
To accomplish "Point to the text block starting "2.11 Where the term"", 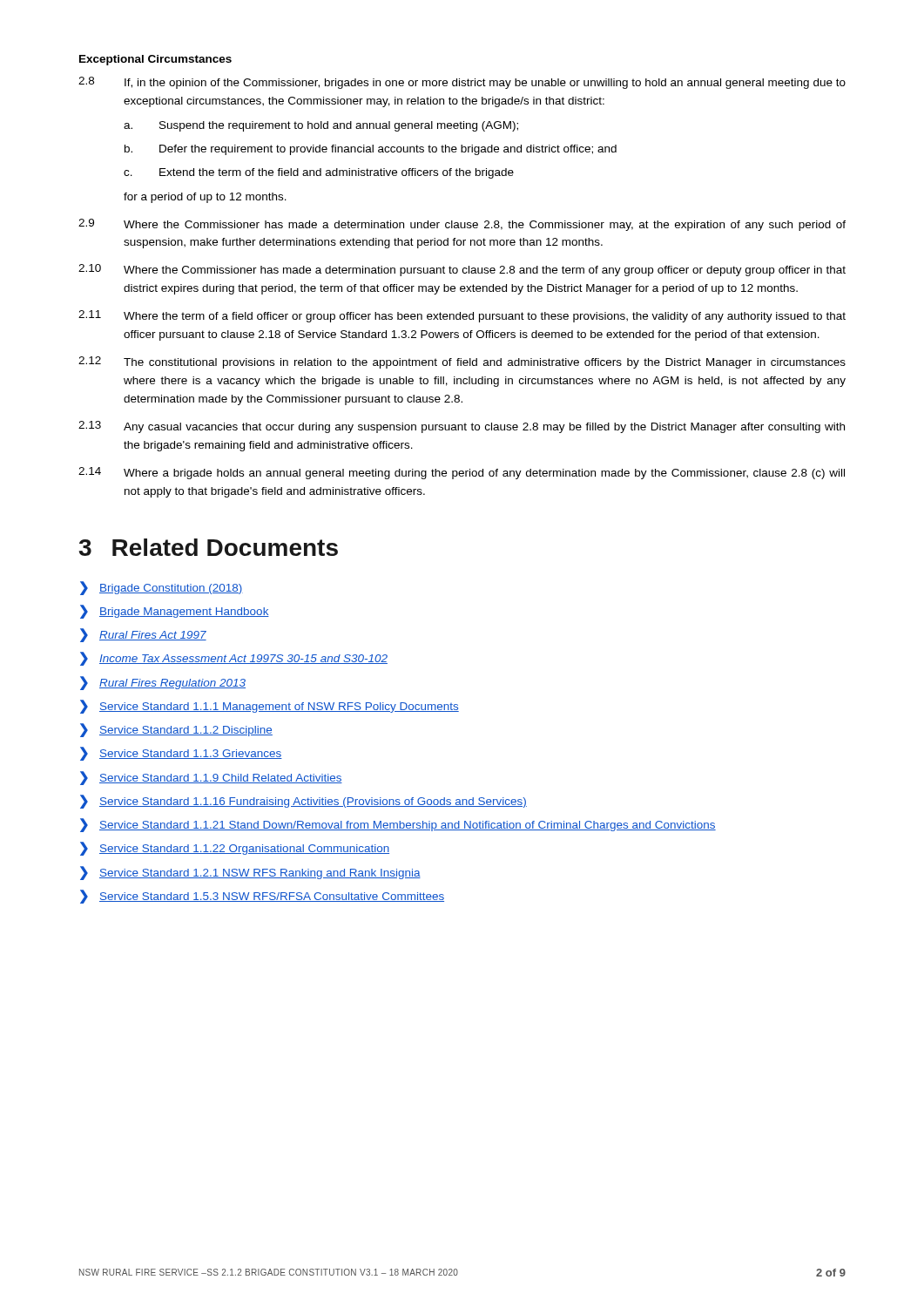I will 462,326.
